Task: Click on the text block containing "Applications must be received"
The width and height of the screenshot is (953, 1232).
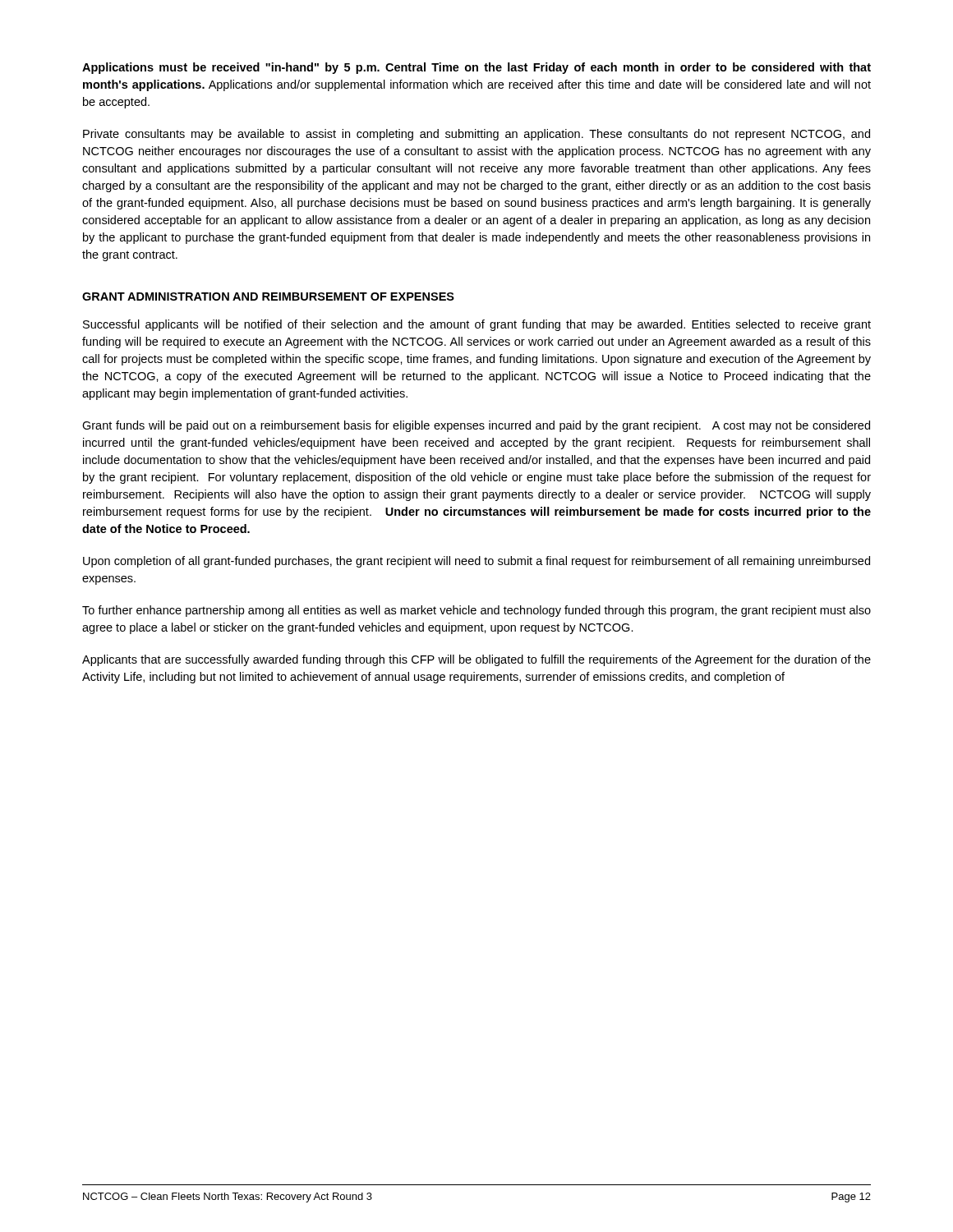Action: tap(476, 85)
